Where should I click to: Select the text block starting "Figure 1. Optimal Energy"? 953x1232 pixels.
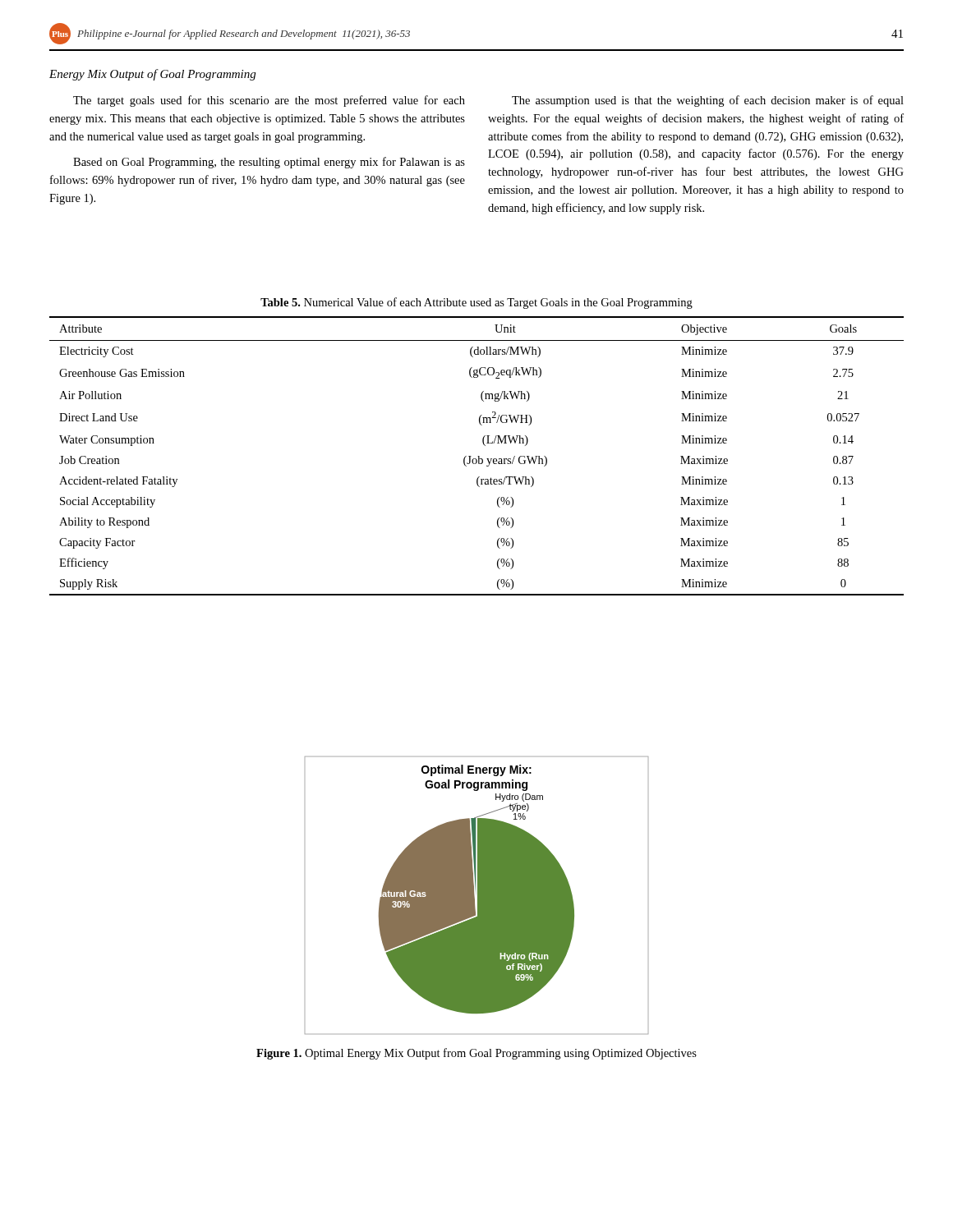click(476, 1053)
